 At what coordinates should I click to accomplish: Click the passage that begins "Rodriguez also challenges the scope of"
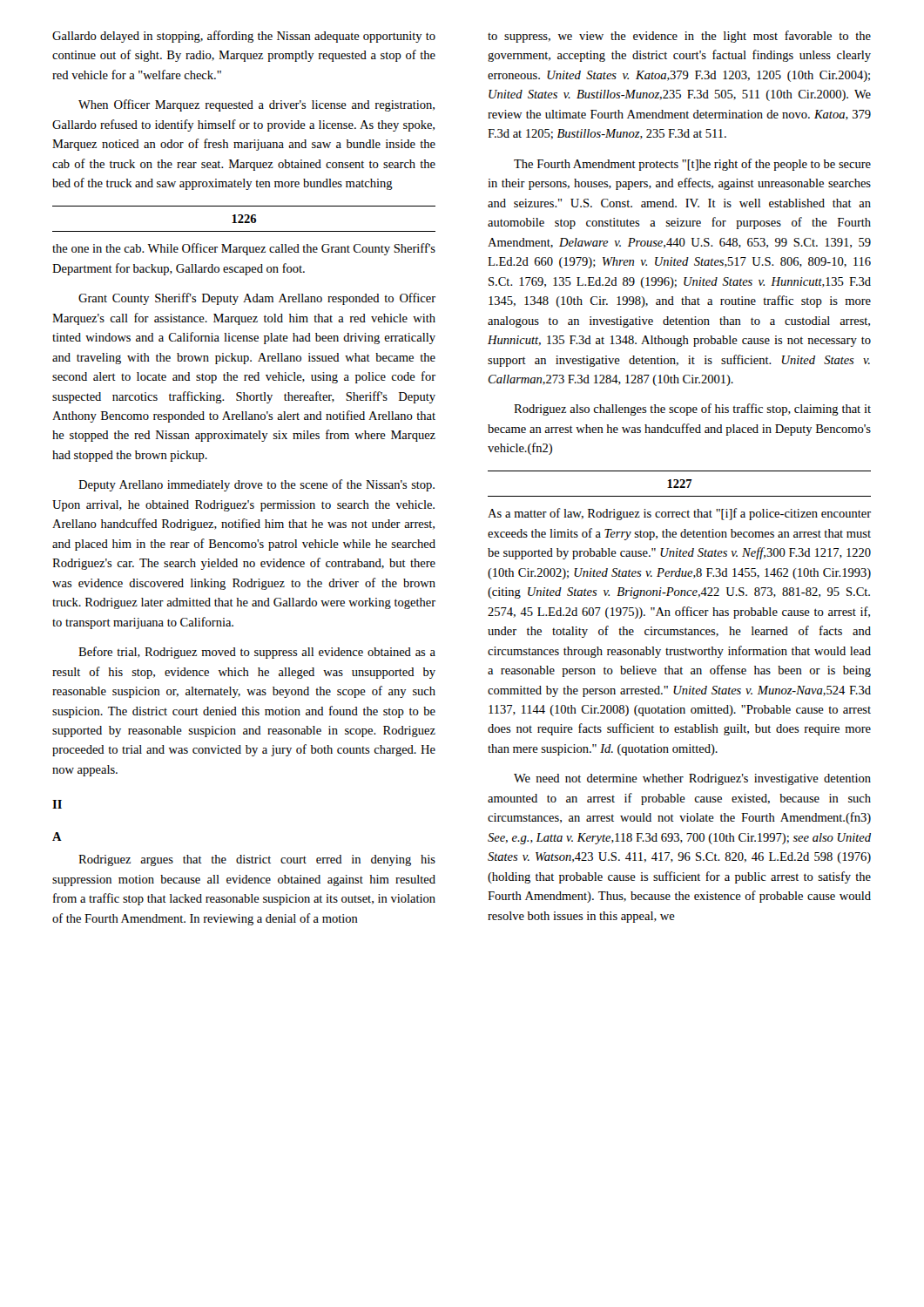(679, 429)
